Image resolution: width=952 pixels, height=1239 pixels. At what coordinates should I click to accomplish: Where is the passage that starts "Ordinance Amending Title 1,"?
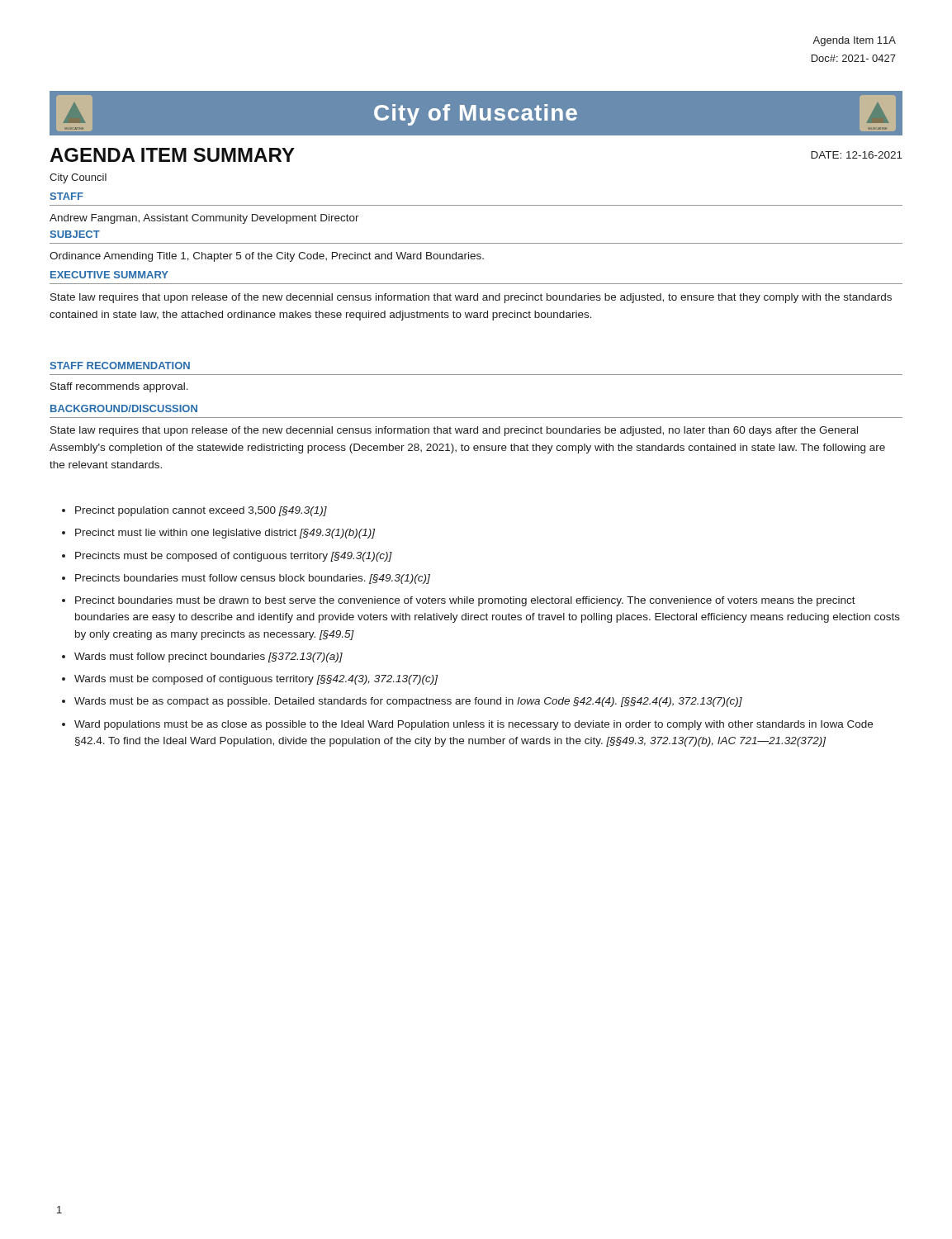267,256
